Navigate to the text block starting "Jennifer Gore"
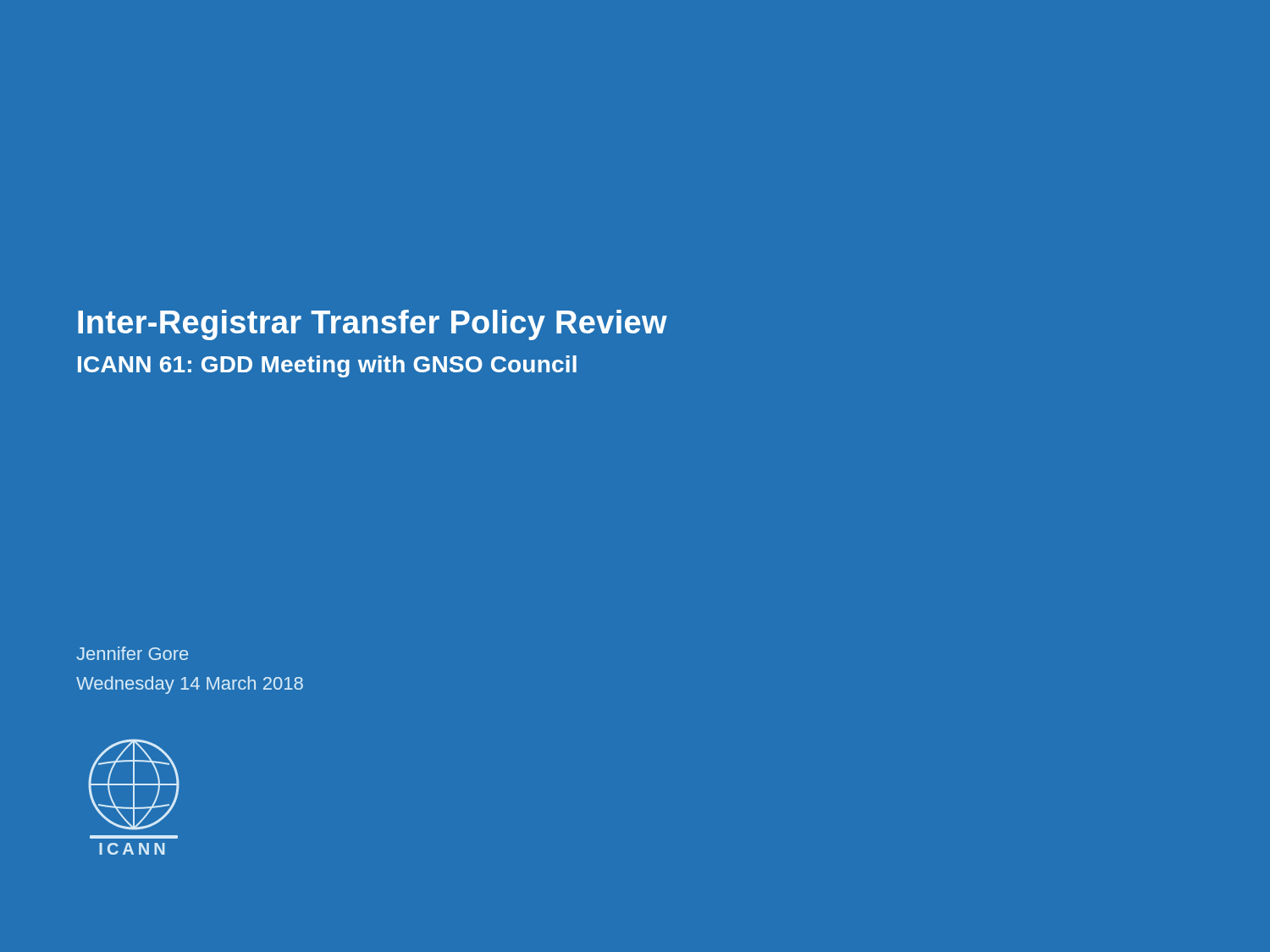 click(133, 654)
